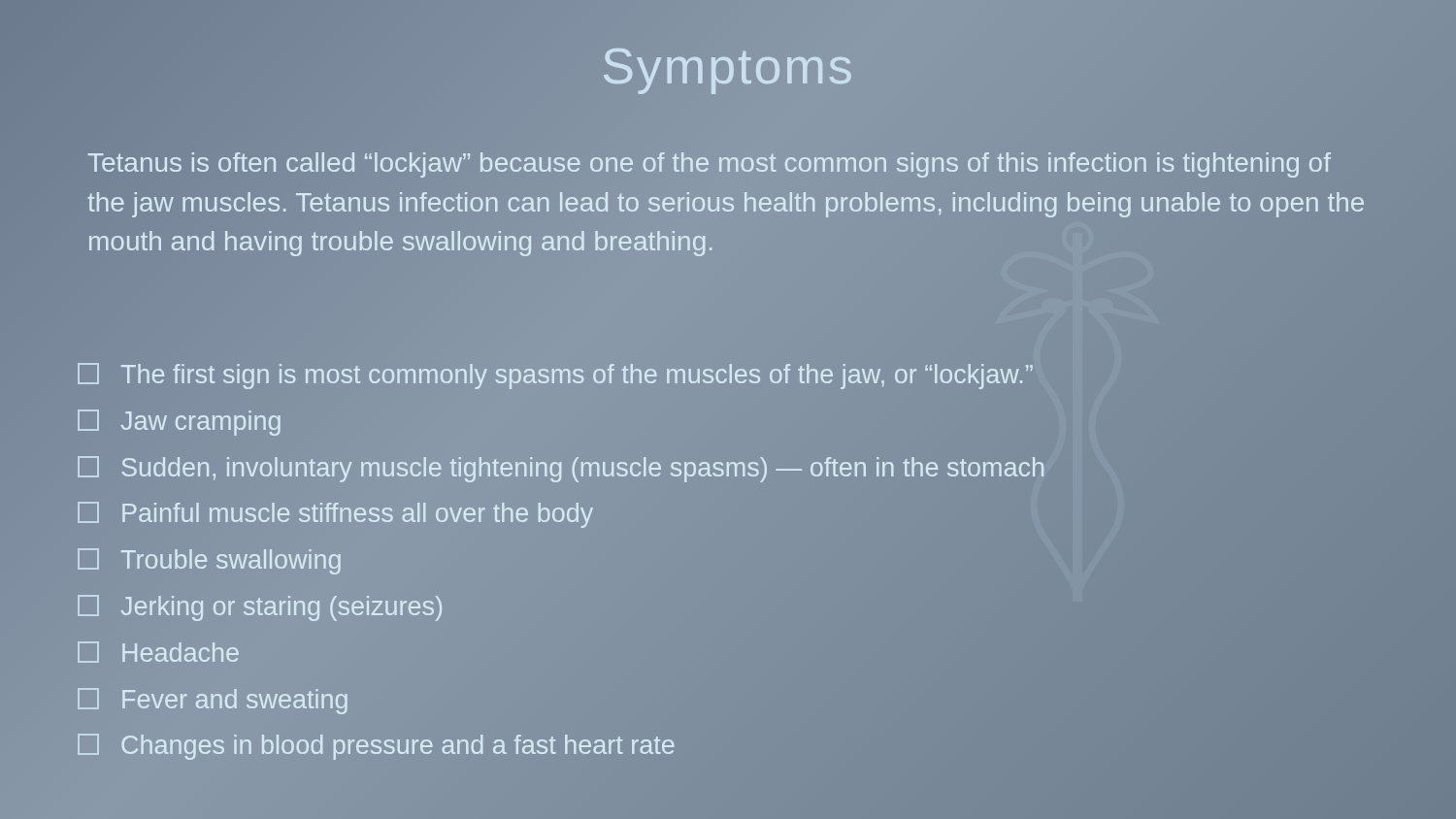
Task: Locate the block of text that opens with "Jerking or staring"
Action: 261,607
